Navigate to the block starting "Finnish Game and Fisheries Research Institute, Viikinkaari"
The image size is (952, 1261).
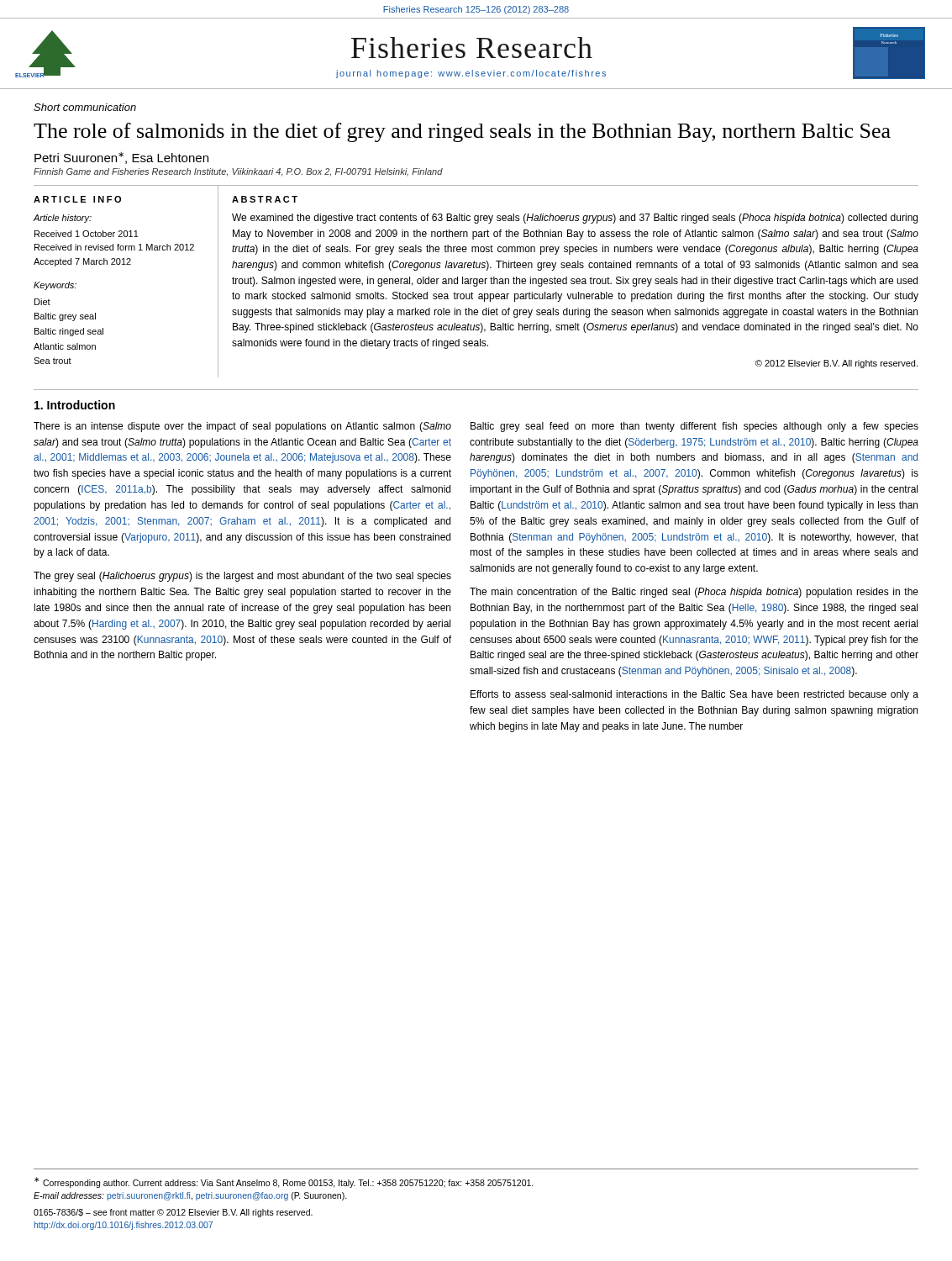(x=238, y=172)
